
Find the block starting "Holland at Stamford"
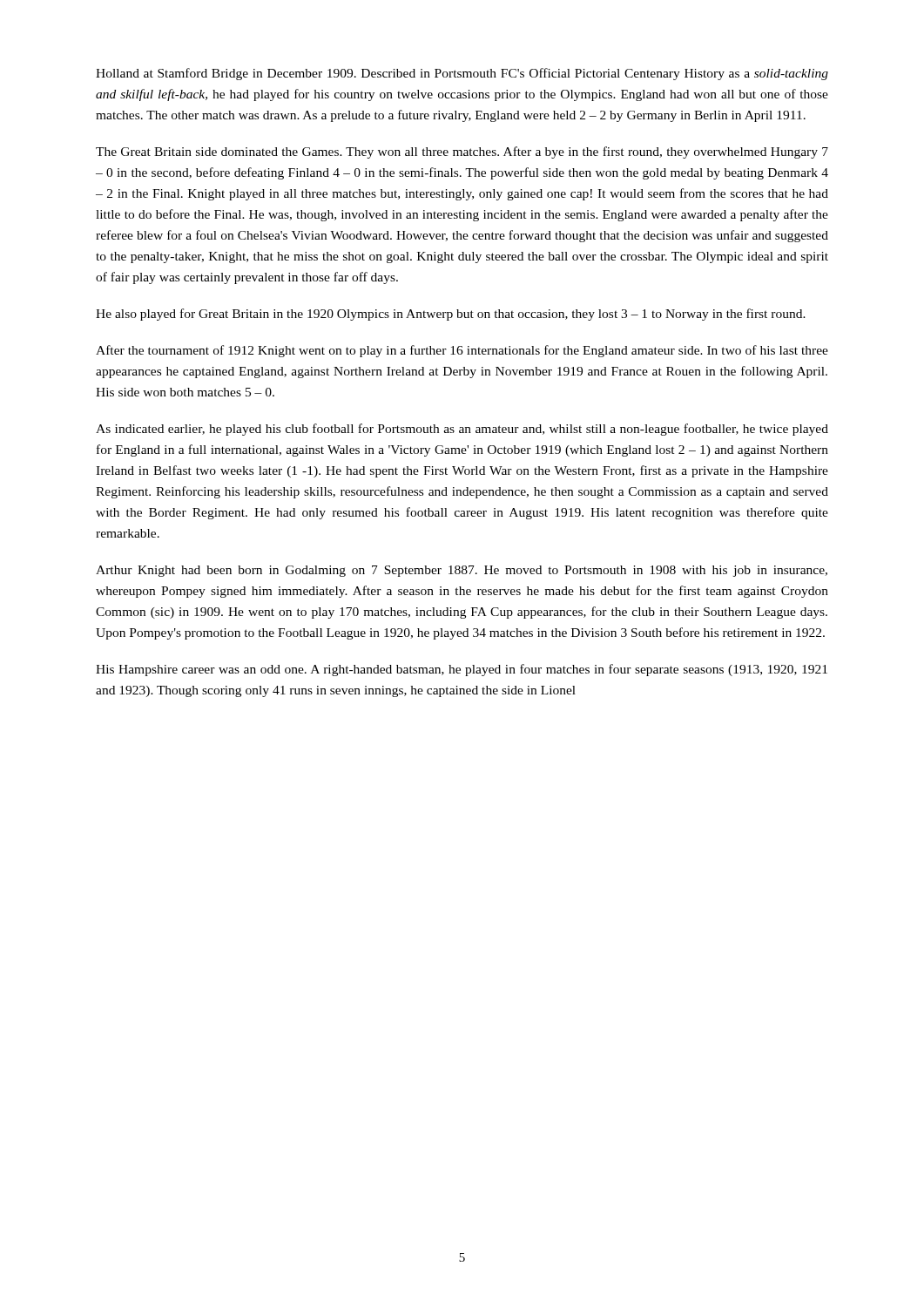462,94
